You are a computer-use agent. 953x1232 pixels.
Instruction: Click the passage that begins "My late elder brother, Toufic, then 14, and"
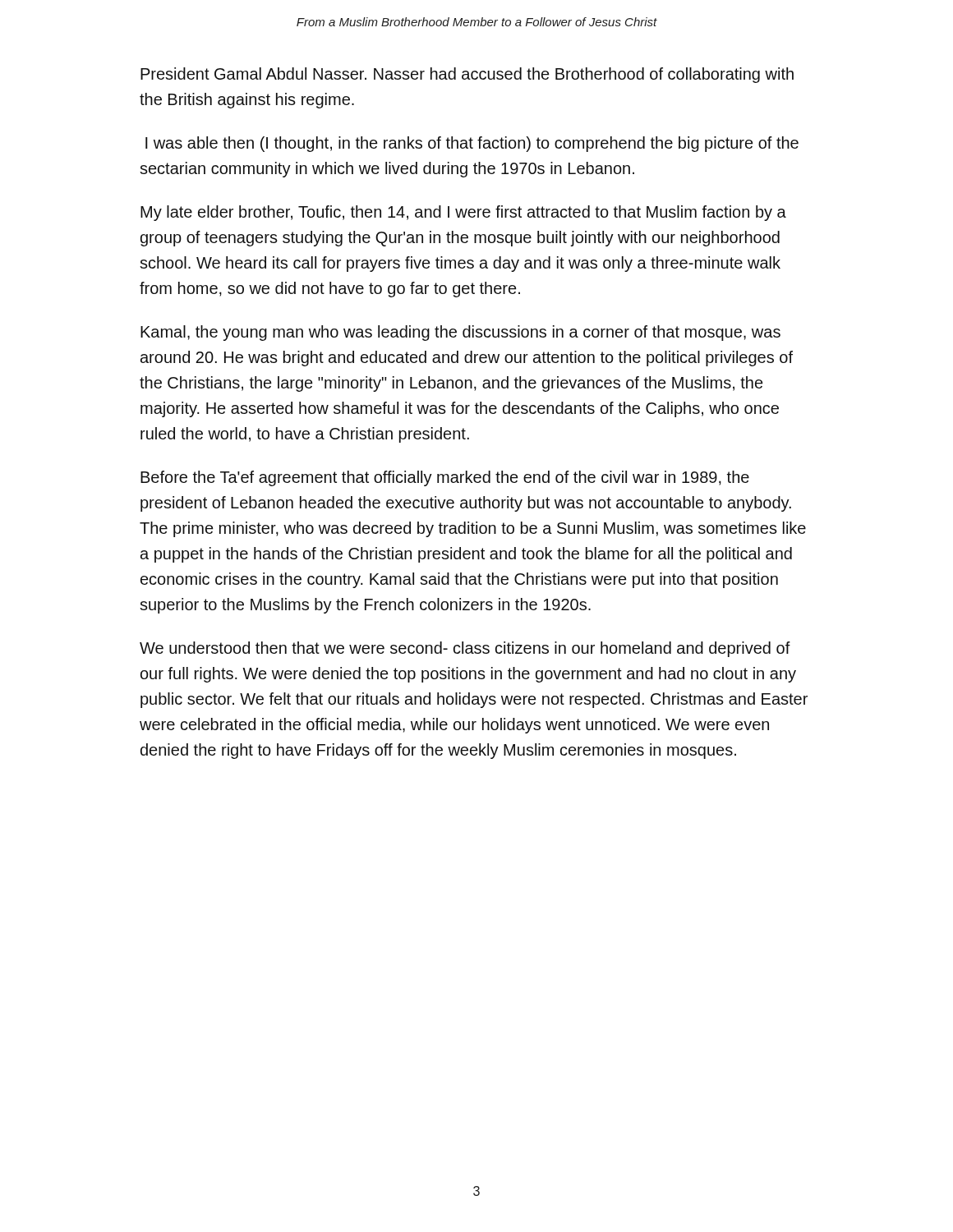point(463,250)
